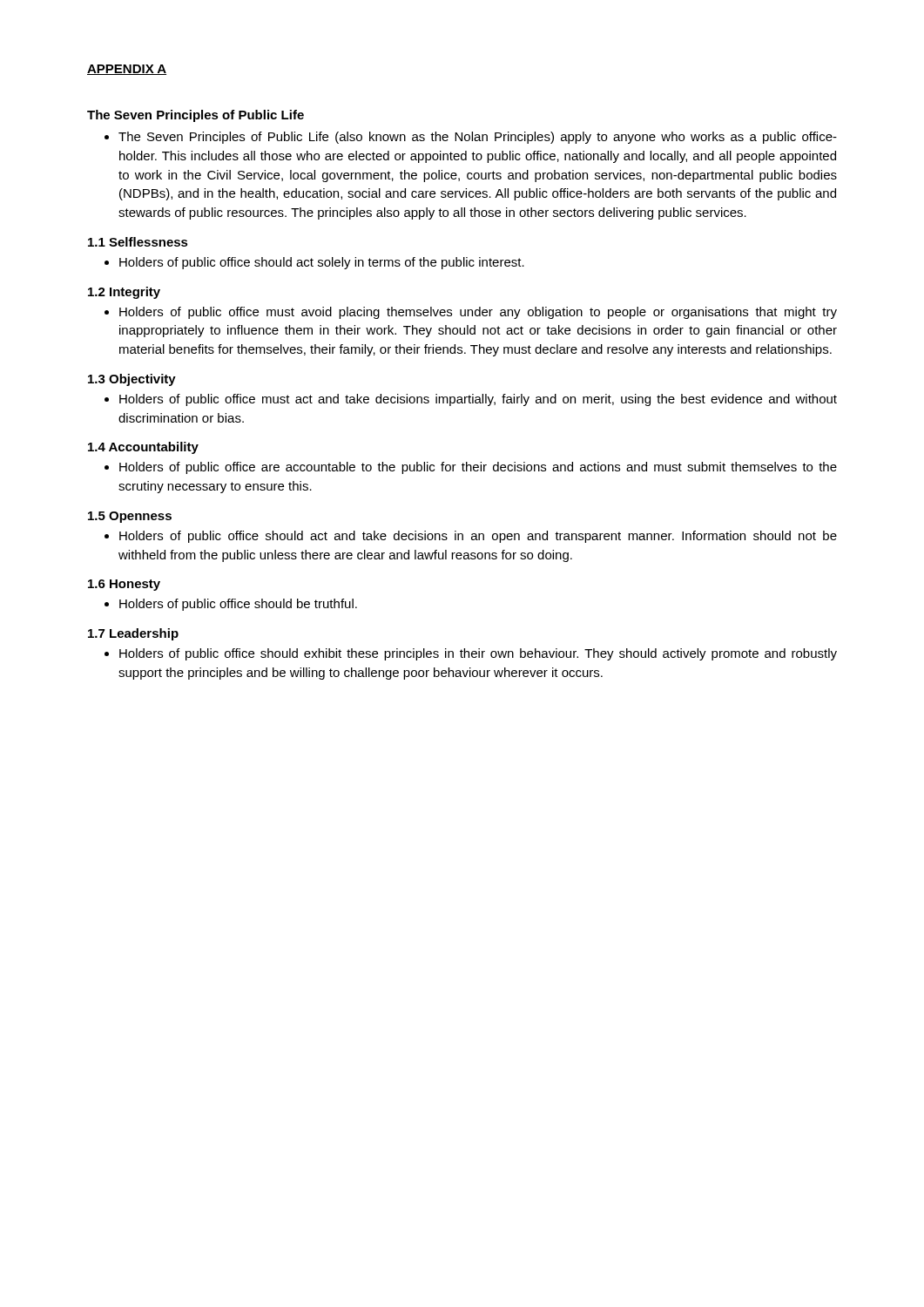
Task: Click where it says "1.4 Accountability"
Action: (143, 447)
